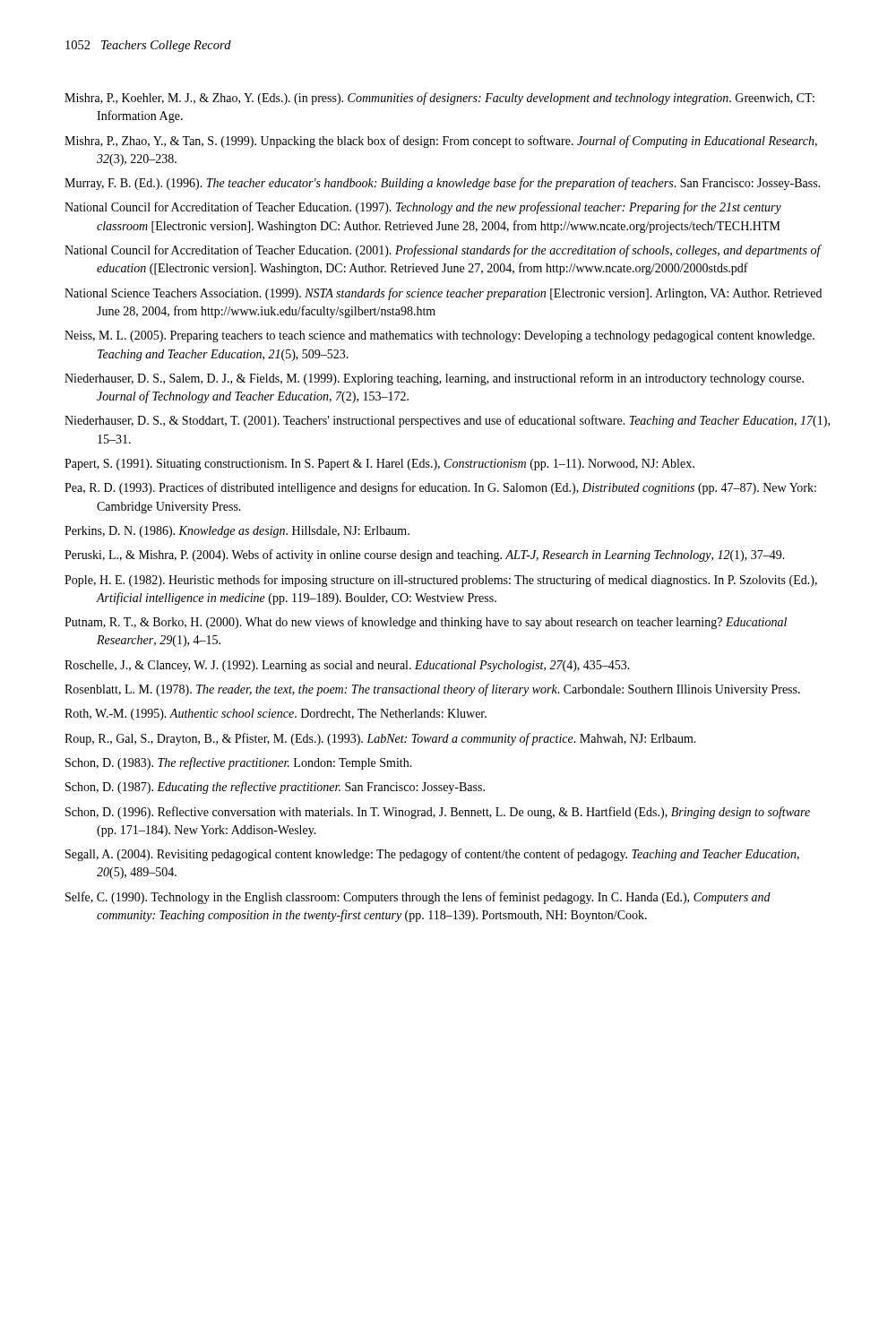Viewport: 896px width, 1344px height.
Task: Locate the list item that says "Schon, D. (1987). Educating the reflective practitioner."
Action: coord(275,787)
